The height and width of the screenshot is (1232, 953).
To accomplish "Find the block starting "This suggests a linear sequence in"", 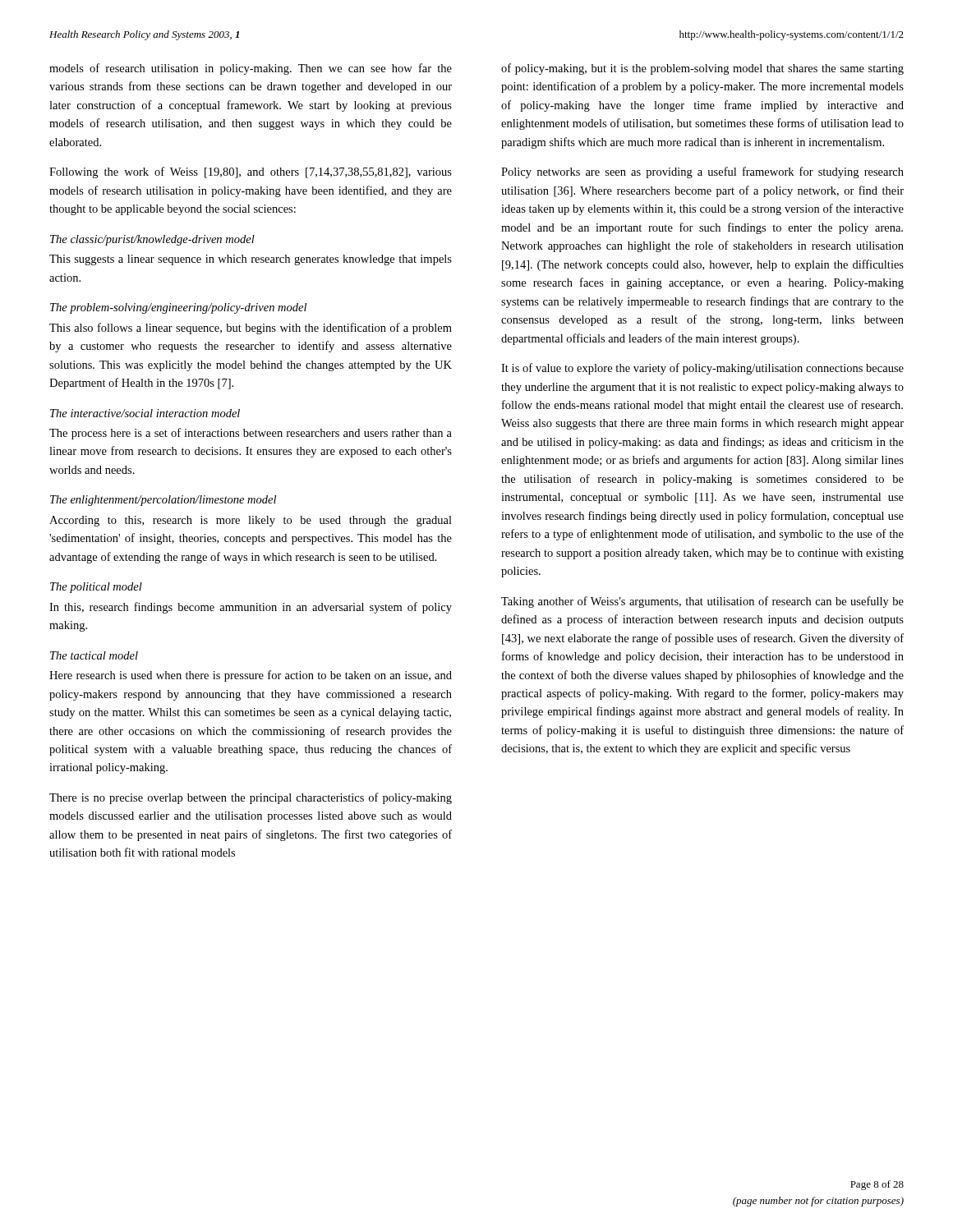I will pyautogui.click(x=251, y=268).
